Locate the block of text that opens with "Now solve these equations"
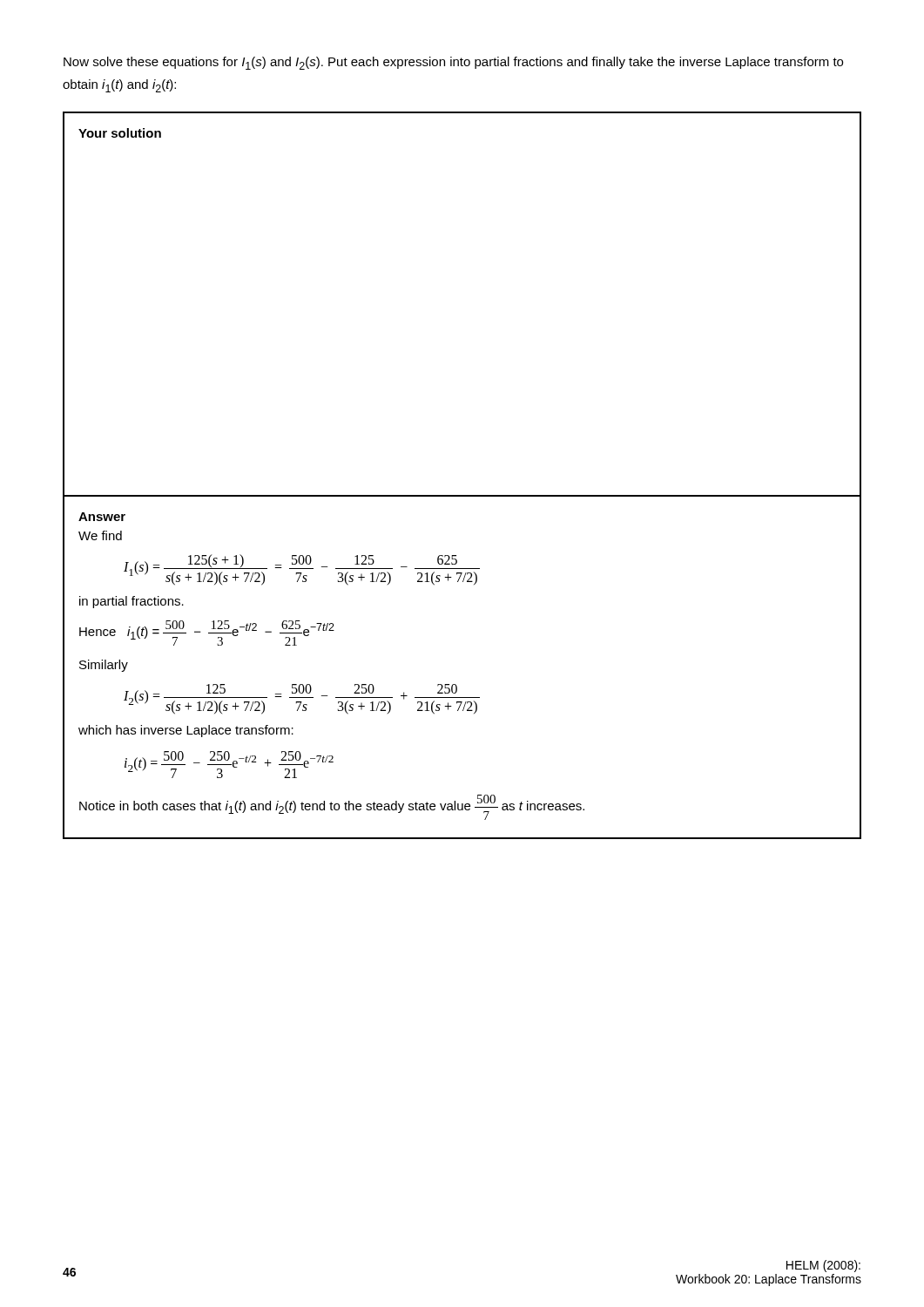This screenshot has height=1307, width=924. pos(453,74)
